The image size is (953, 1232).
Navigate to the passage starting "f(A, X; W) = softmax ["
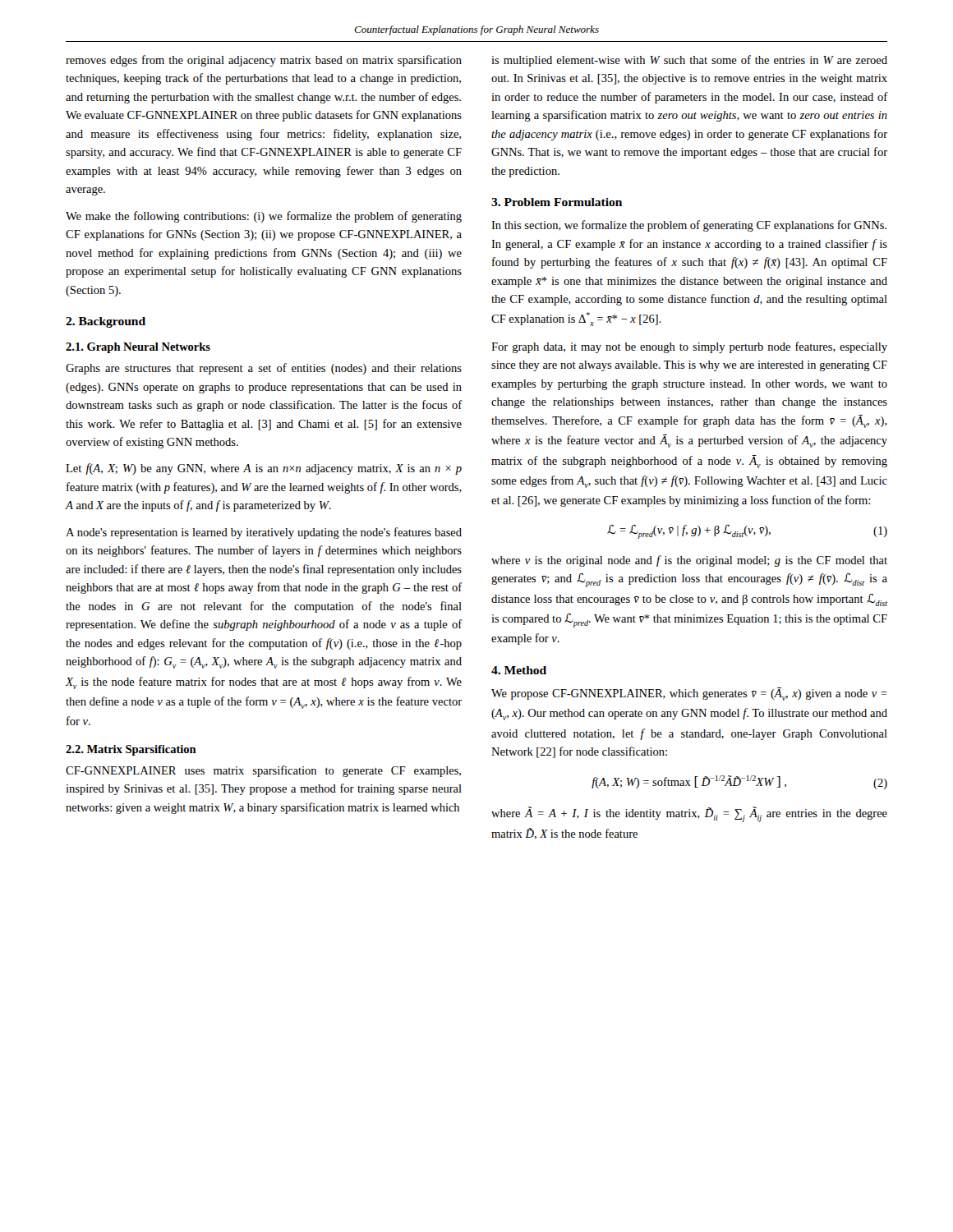point(739,783)
